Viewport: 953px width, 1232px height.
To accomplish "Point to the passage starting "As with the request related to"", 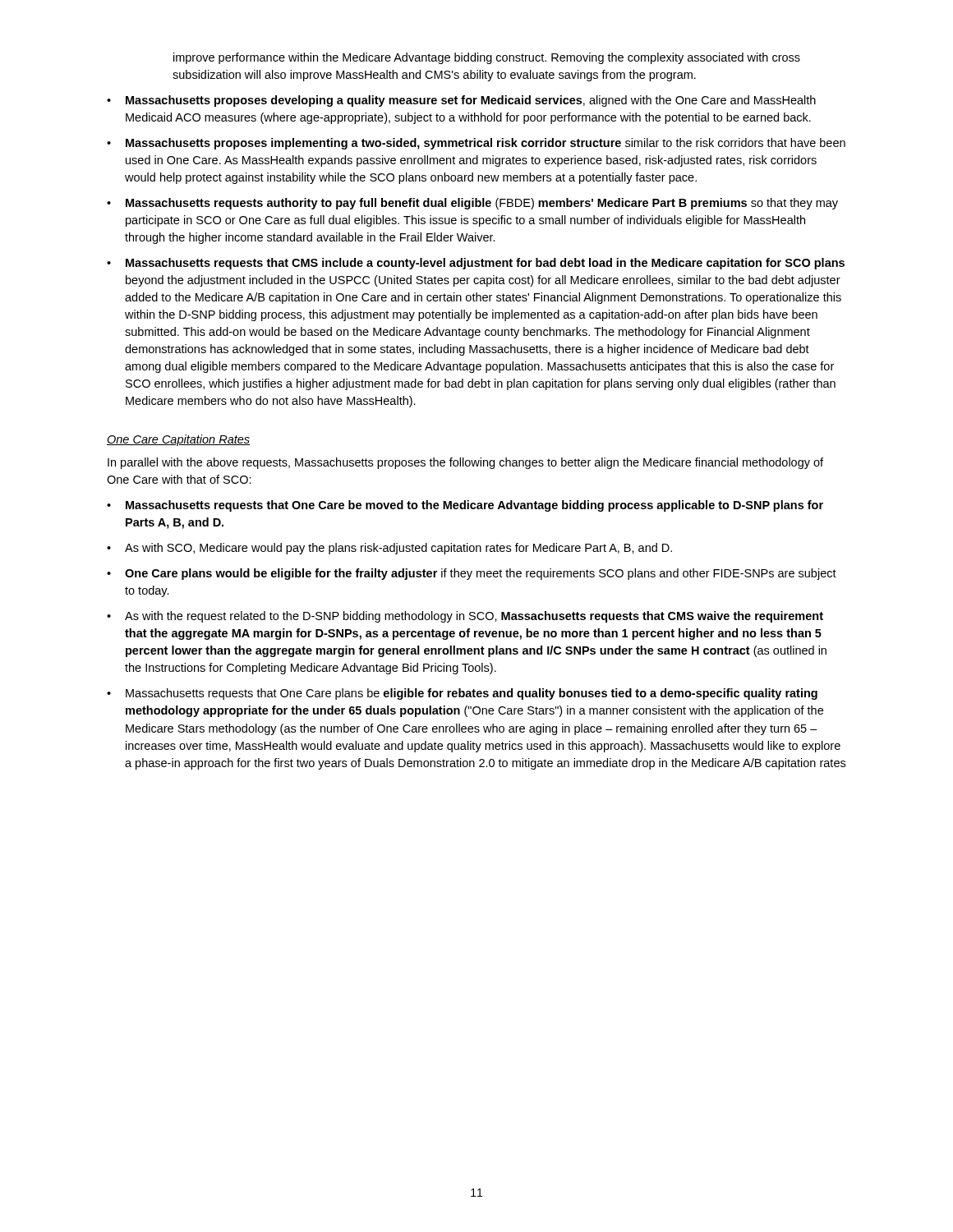I will click(x=476, y=642).
